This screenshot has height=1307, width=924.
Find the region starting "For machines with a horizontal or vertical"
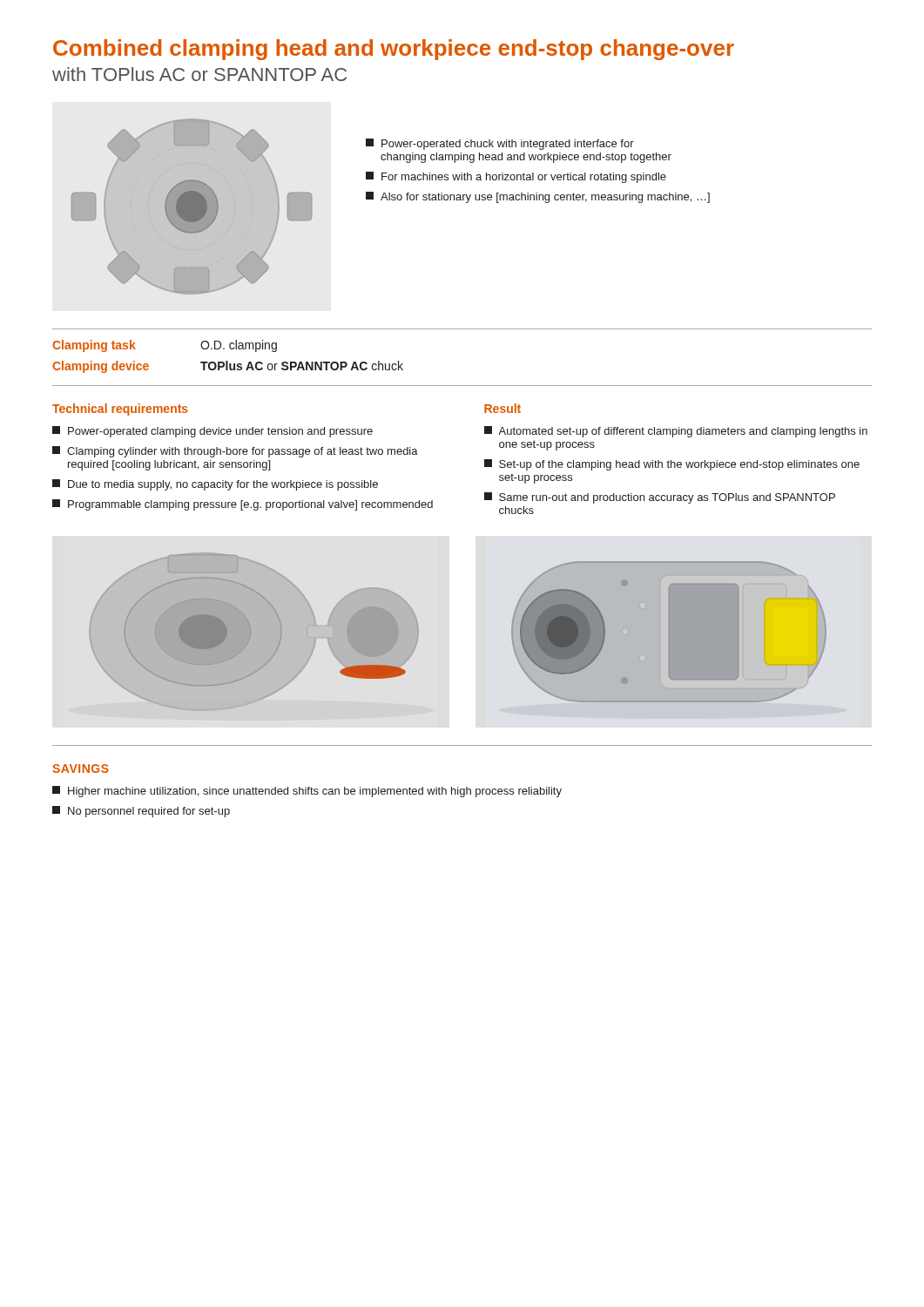pos(516,177)
